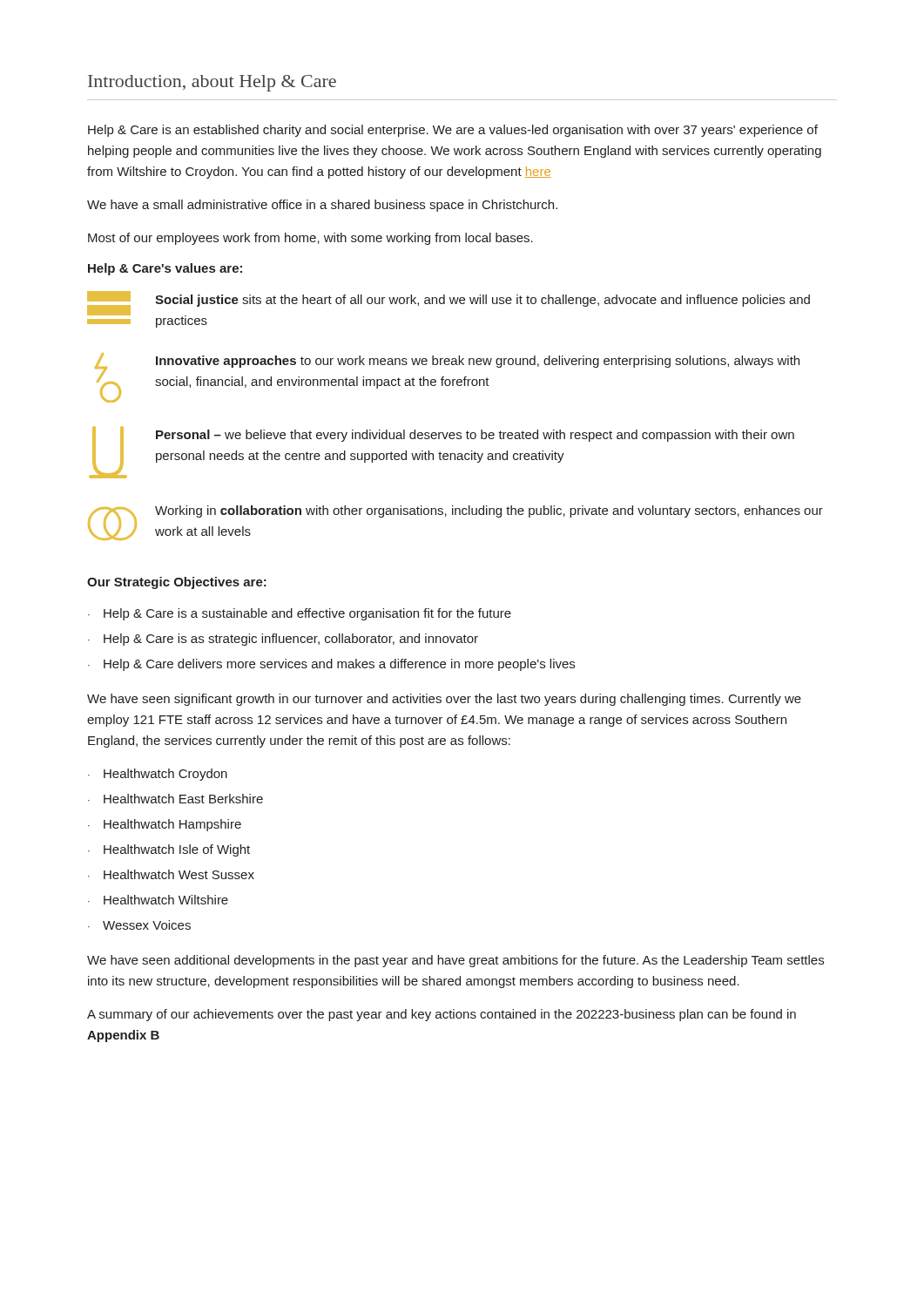The width and height of the screenshot is (924, 1307).
Task: Find the region starting "Introduction, about Help"
Action: [x=212, y=83]
